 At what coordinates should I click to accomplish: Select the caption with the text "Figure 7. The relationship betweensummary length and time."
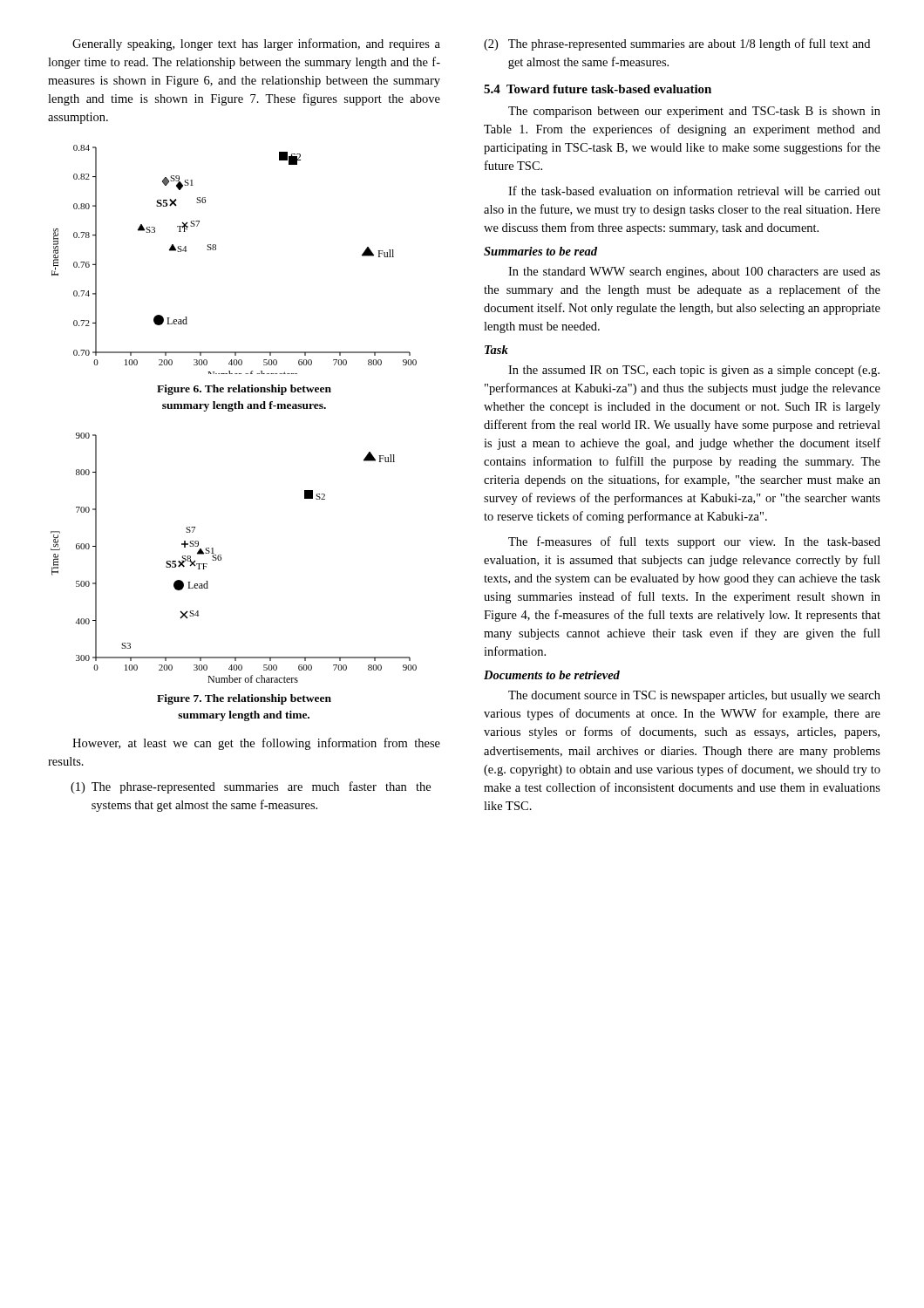[244, 706]
